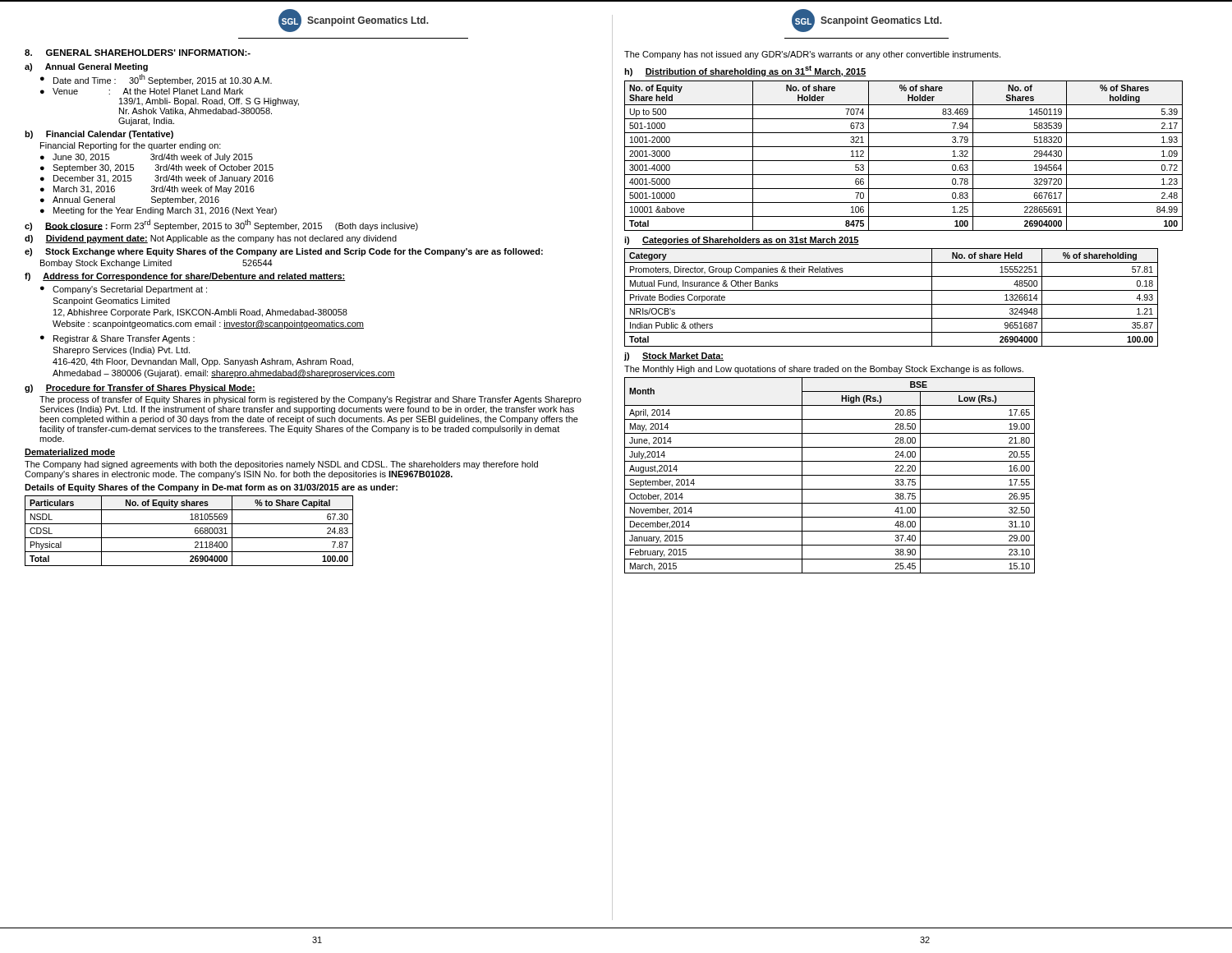Find the table that mentions "High (Rs.)"
Screen dimensions: 953x1232
(x=916, y=475)
